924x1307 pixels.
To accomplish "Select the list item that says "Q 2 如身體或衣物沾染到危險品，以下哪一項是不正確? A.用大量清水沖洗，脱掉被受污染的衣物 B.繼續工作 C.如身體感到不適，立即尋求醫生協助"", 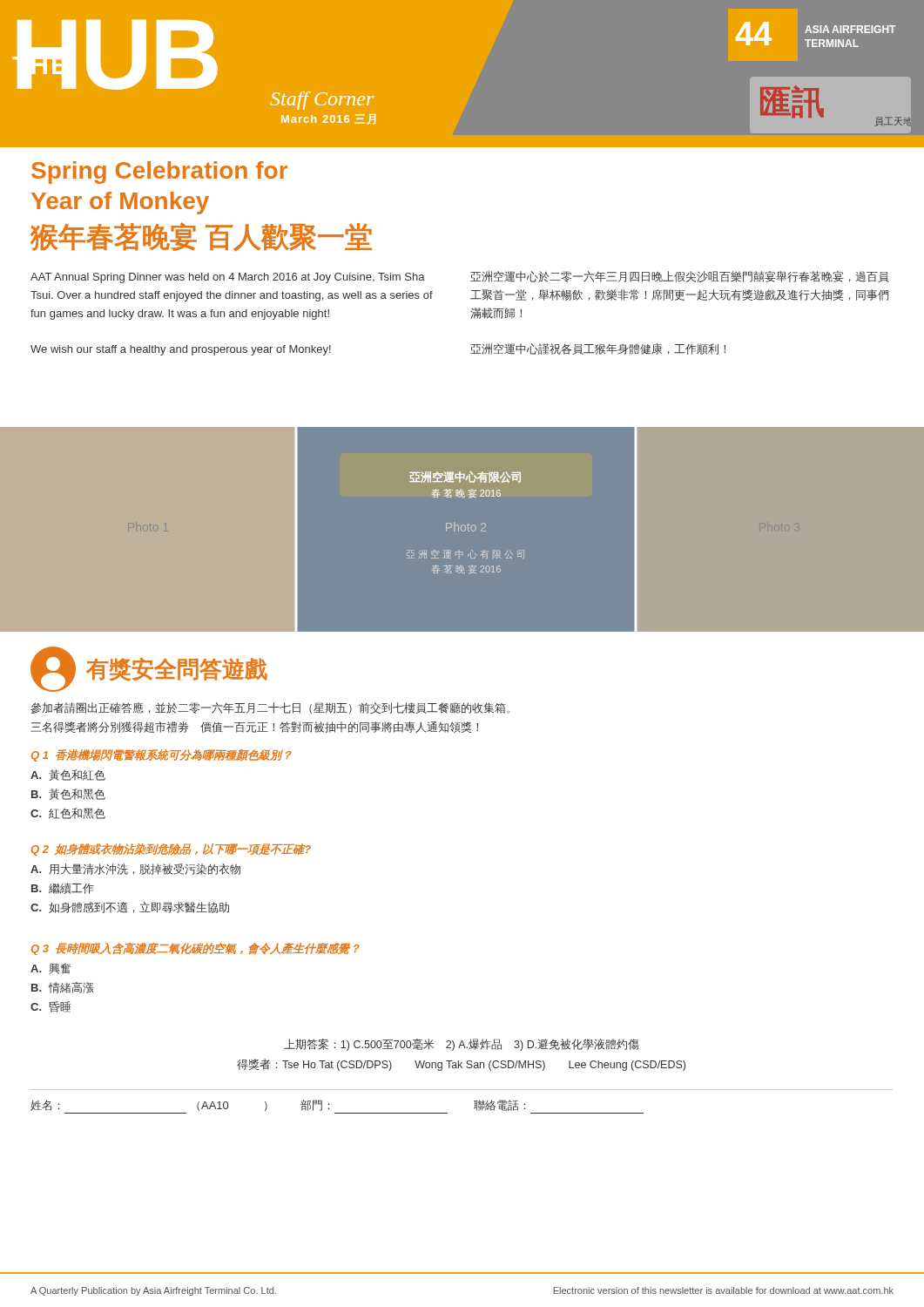I will 171,850.
